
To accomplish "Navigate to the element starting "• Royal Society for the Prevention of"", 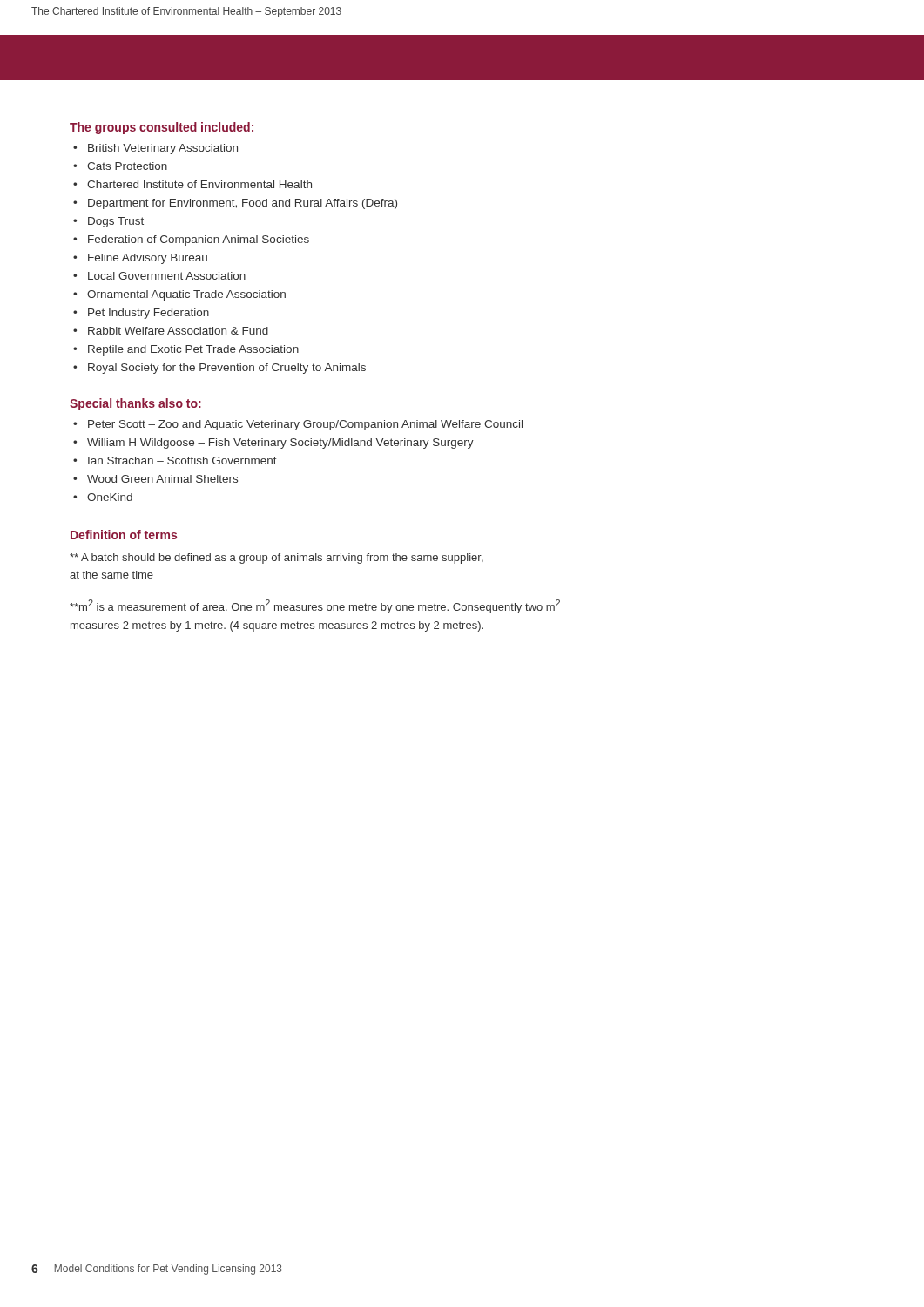I will pos(220,367).
